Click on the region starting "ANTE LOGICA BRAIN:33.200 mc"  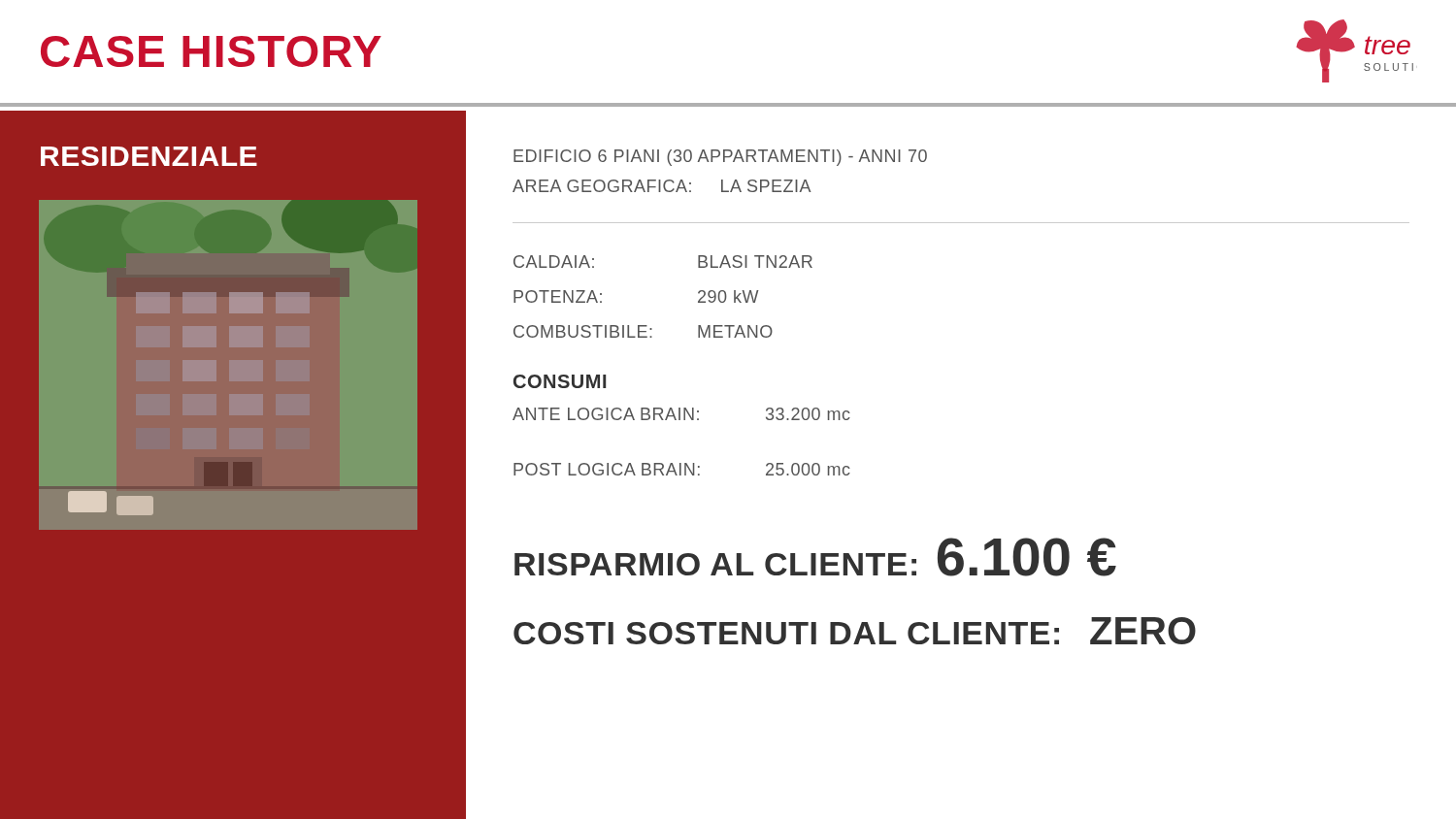[x=681, y=414]
